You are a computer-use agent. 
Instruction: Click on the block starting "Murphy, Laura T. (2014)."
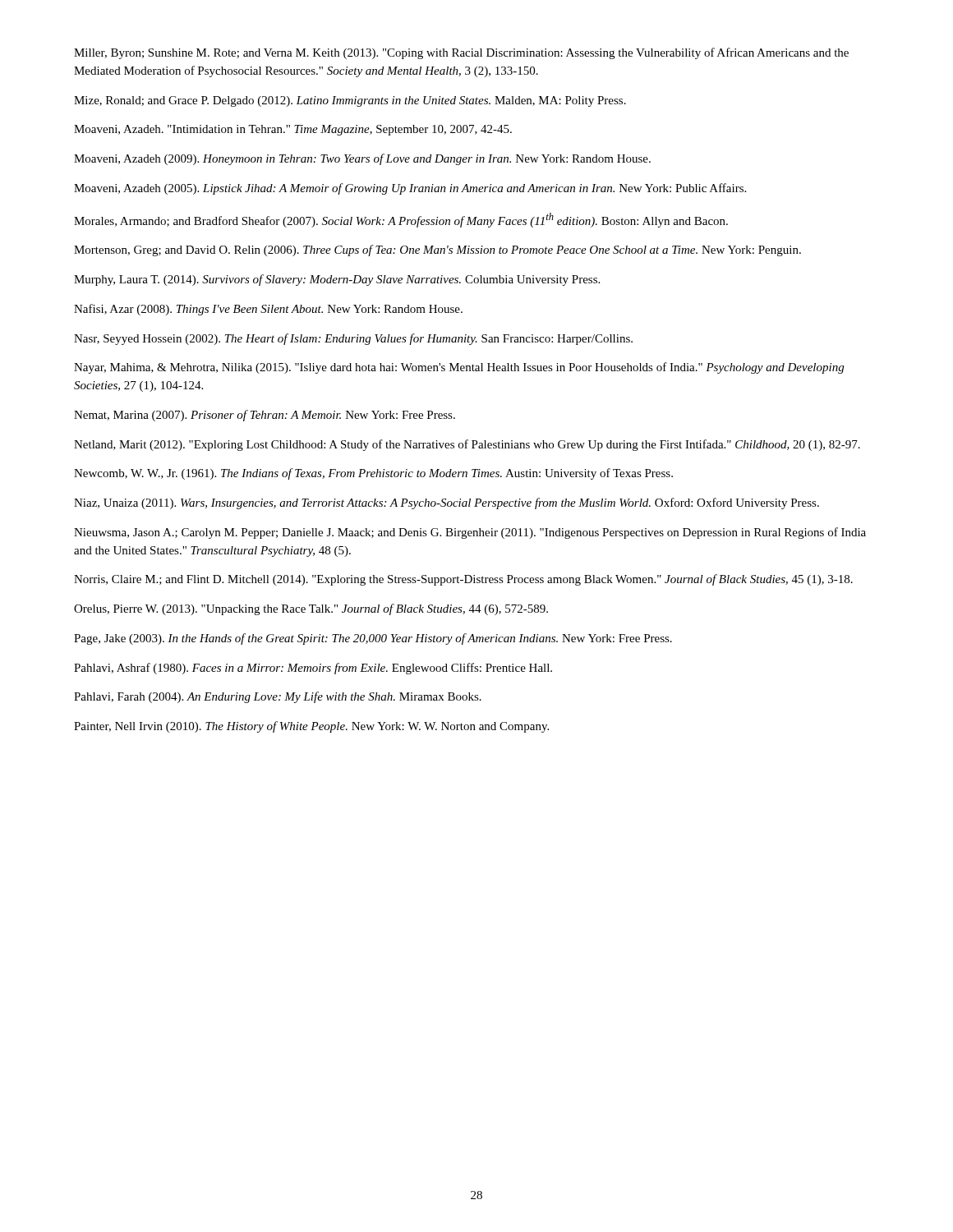[337, 279]
